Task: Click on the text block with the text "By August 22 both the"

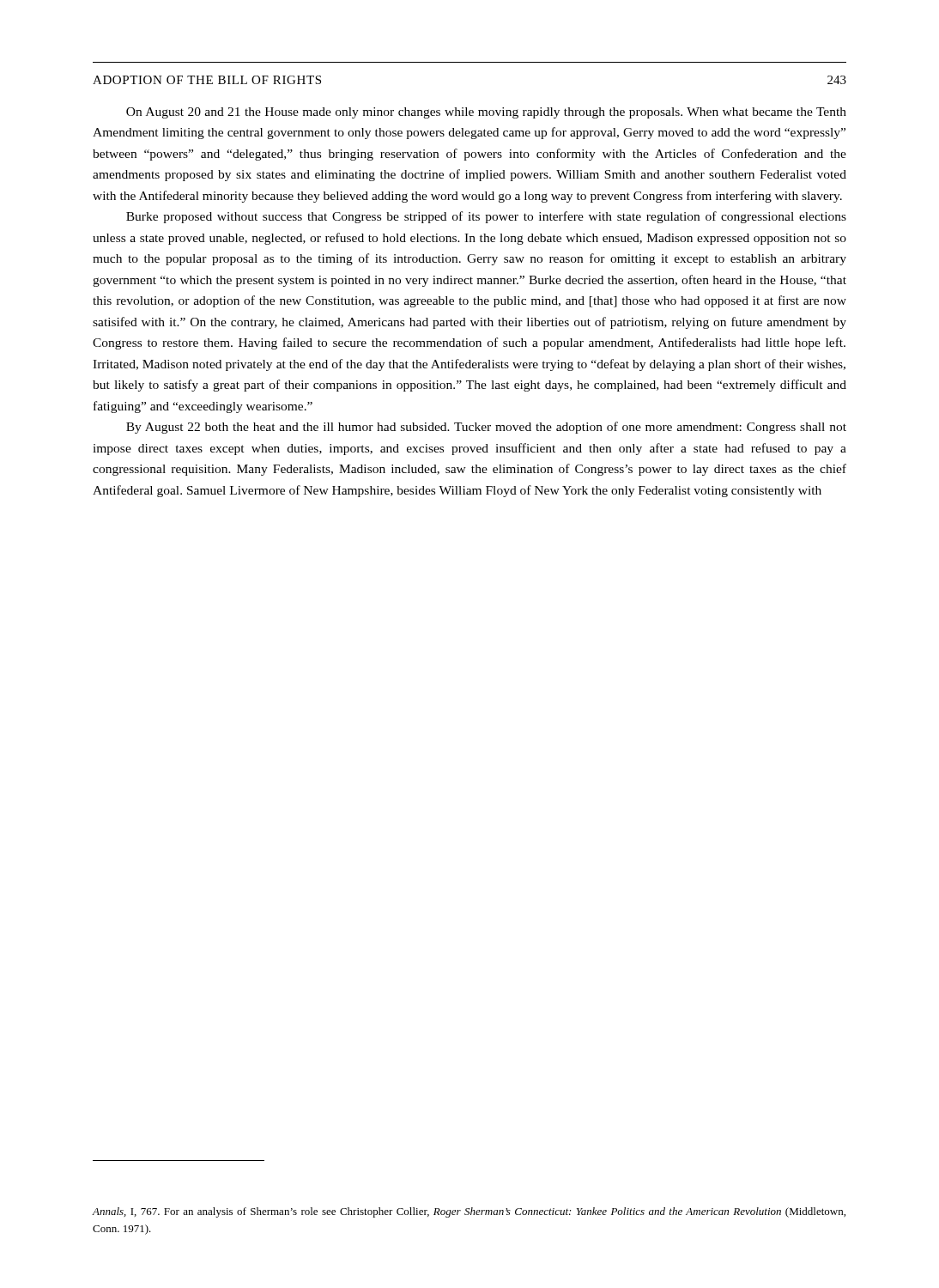Action: click(x=470, y=459)
